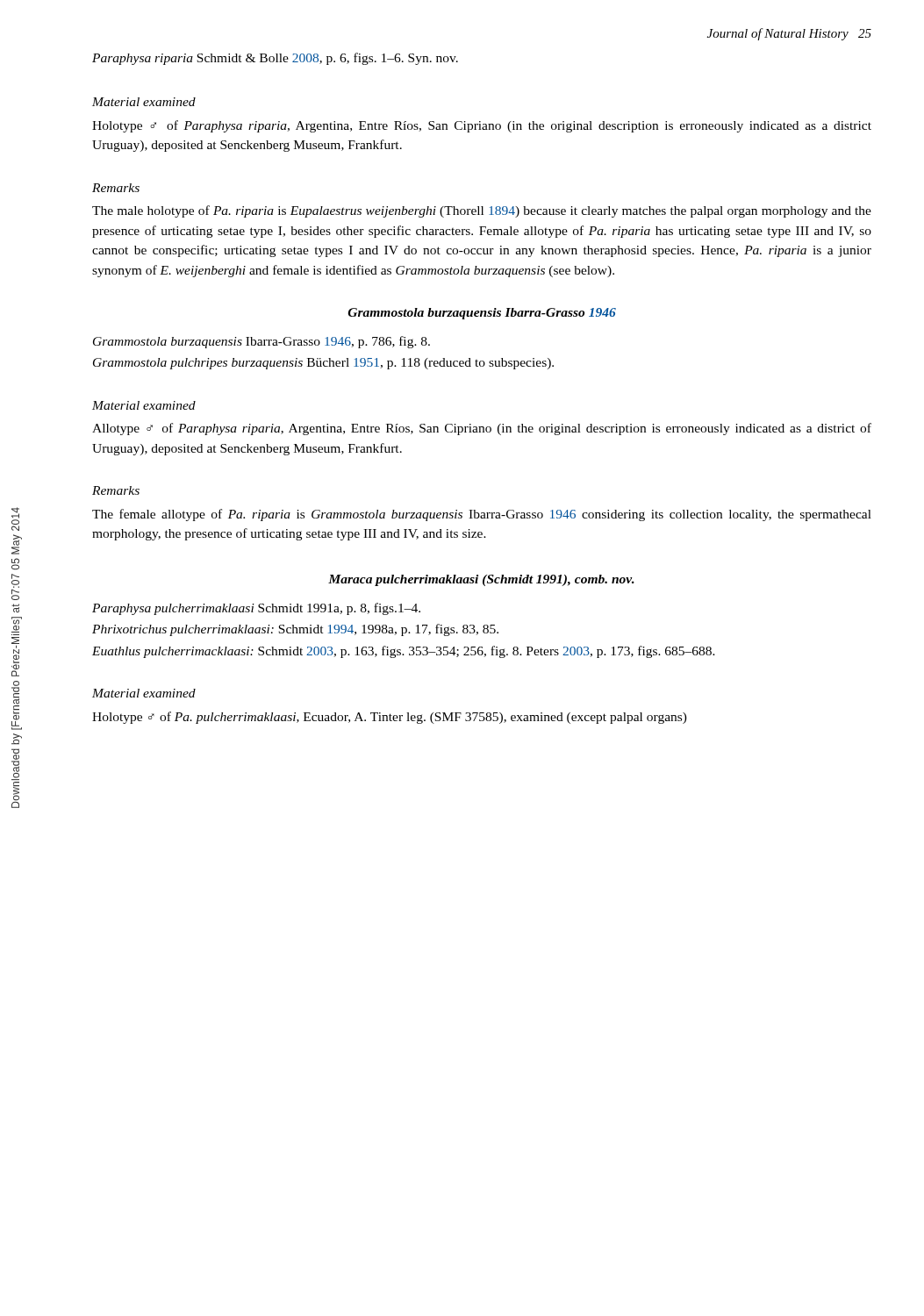Image resolution: width=924 pixels, height=1316 pixels.
Task: Locate the block of text that opens with "The female allotype of Pa. riparia"
Action: pyautogui.click(x=482, y=523)
